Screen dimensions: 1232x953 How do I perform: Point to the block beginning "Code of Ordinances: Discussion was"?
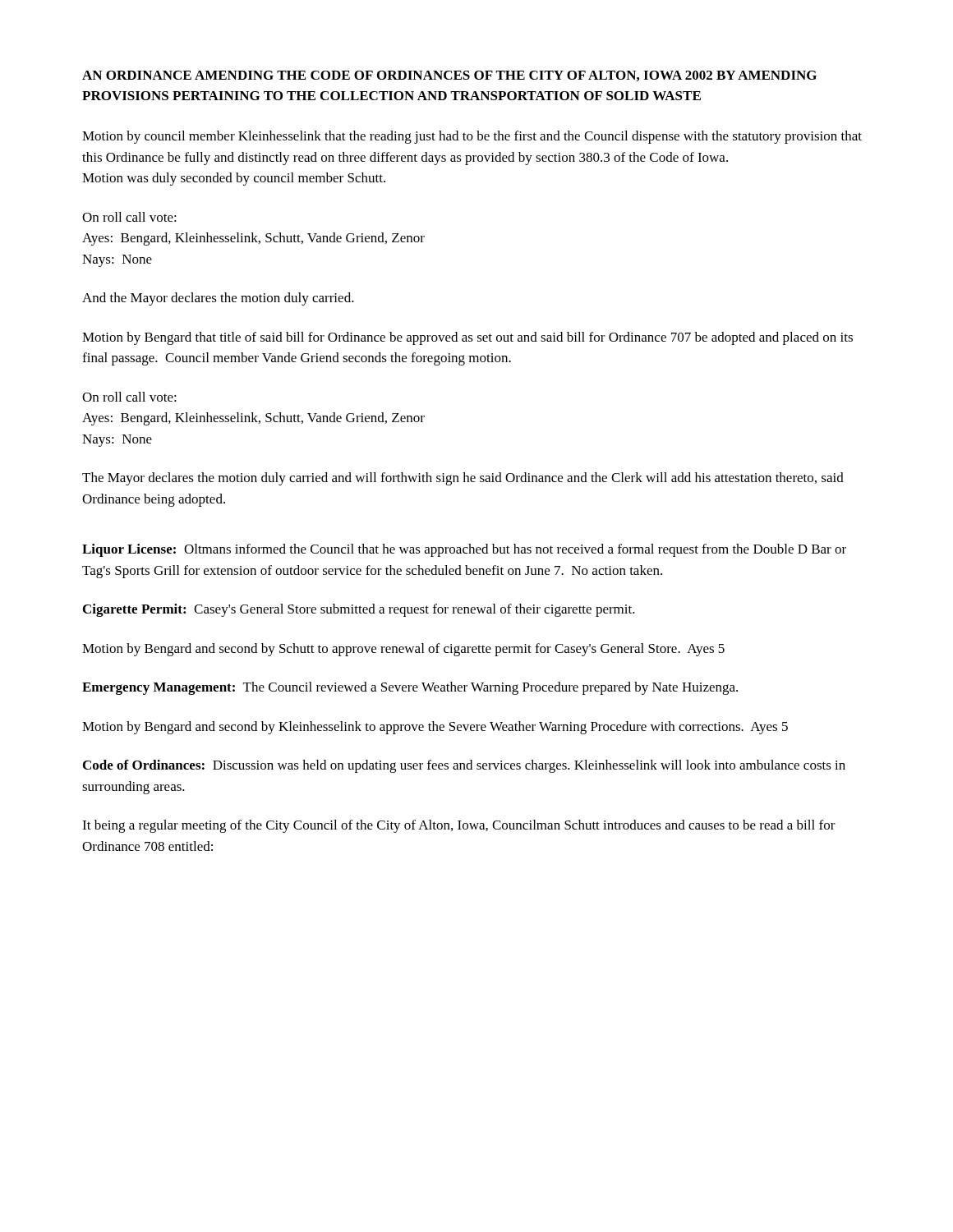tap(464, 776)
